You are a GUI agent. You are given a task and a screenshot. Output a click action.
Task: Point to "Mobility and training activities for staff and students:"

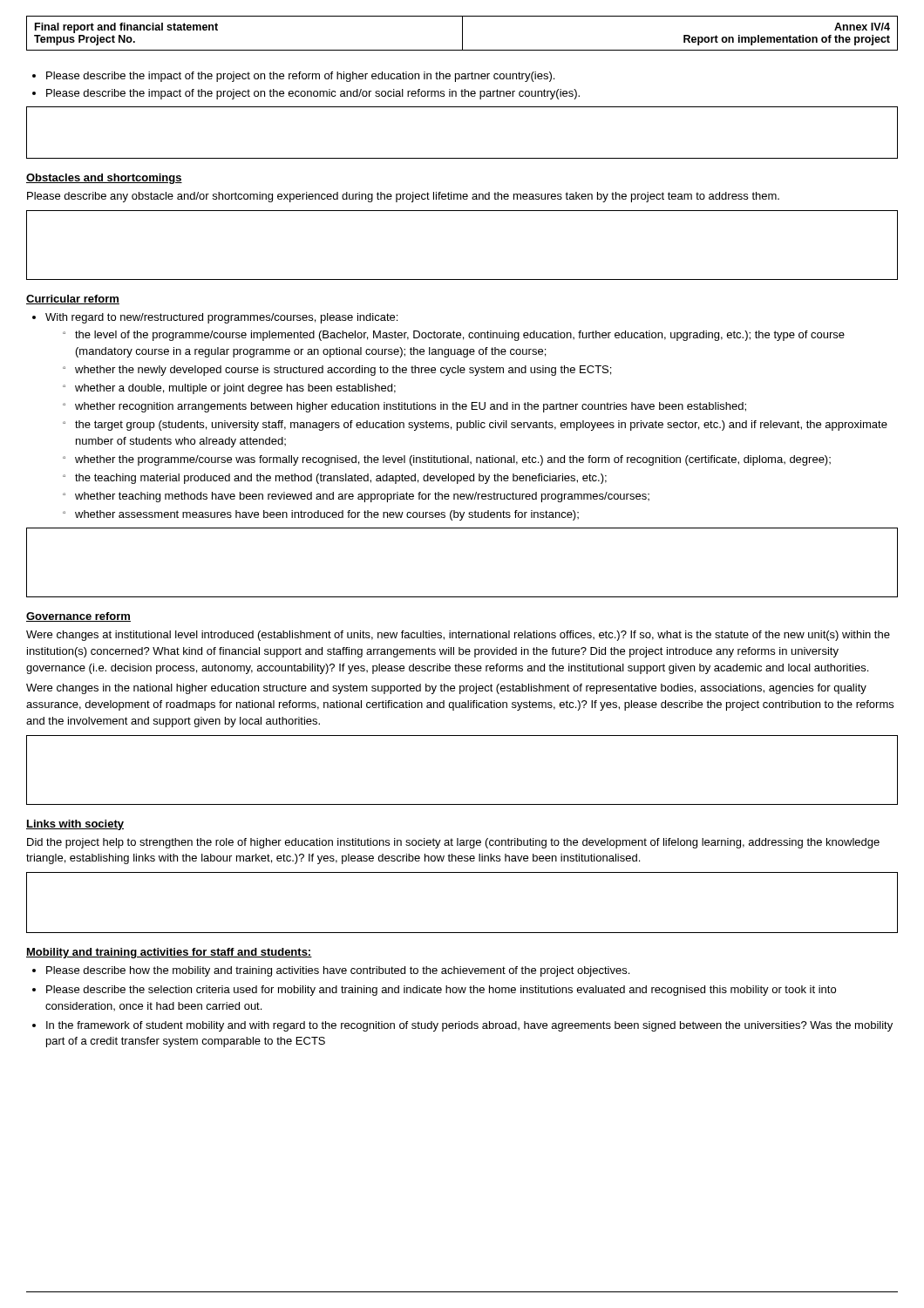click(169, 952)
